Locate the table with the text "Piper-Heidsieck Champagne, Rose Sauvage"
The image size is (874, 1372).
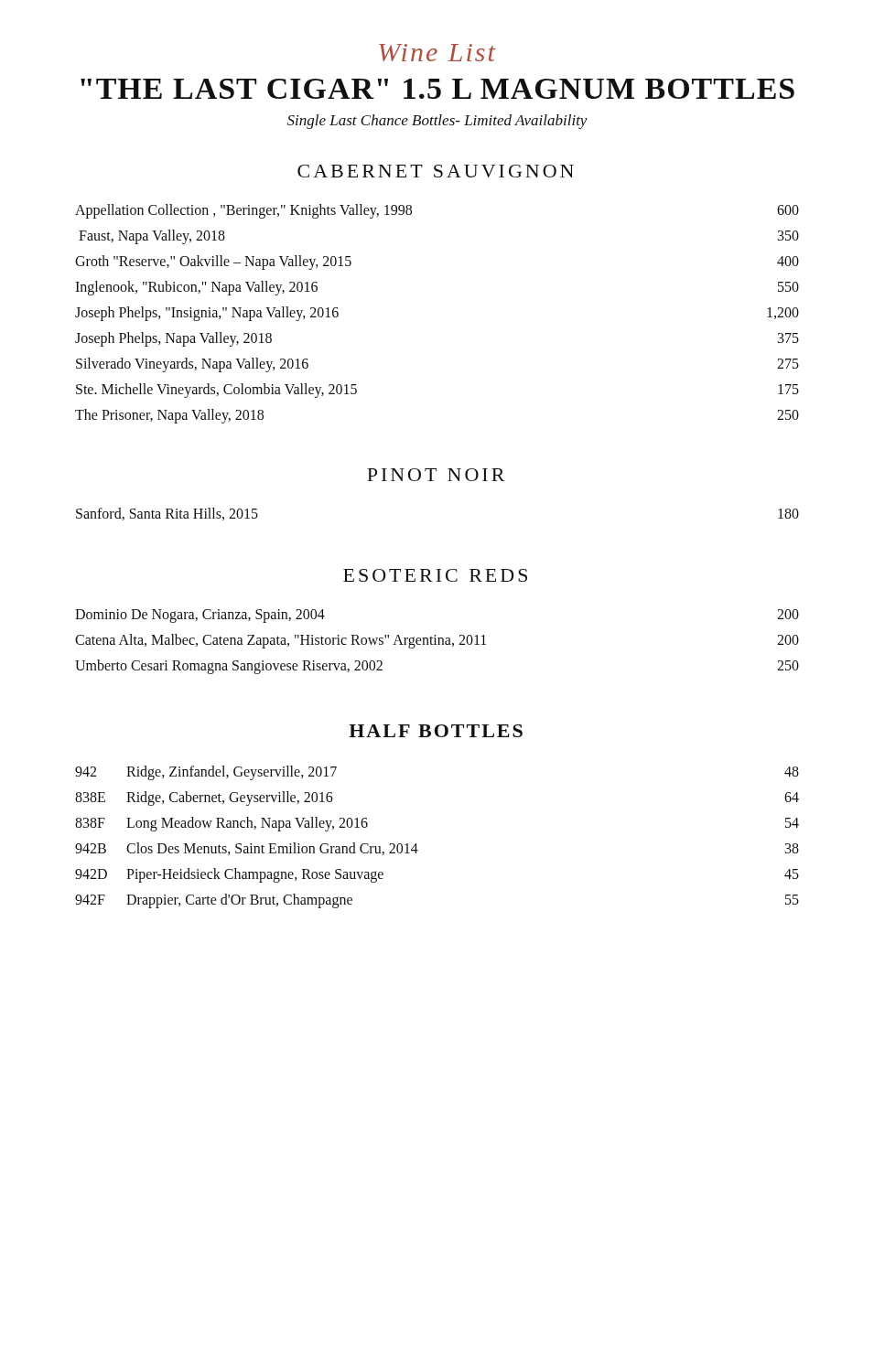click(x=437, y=836)
